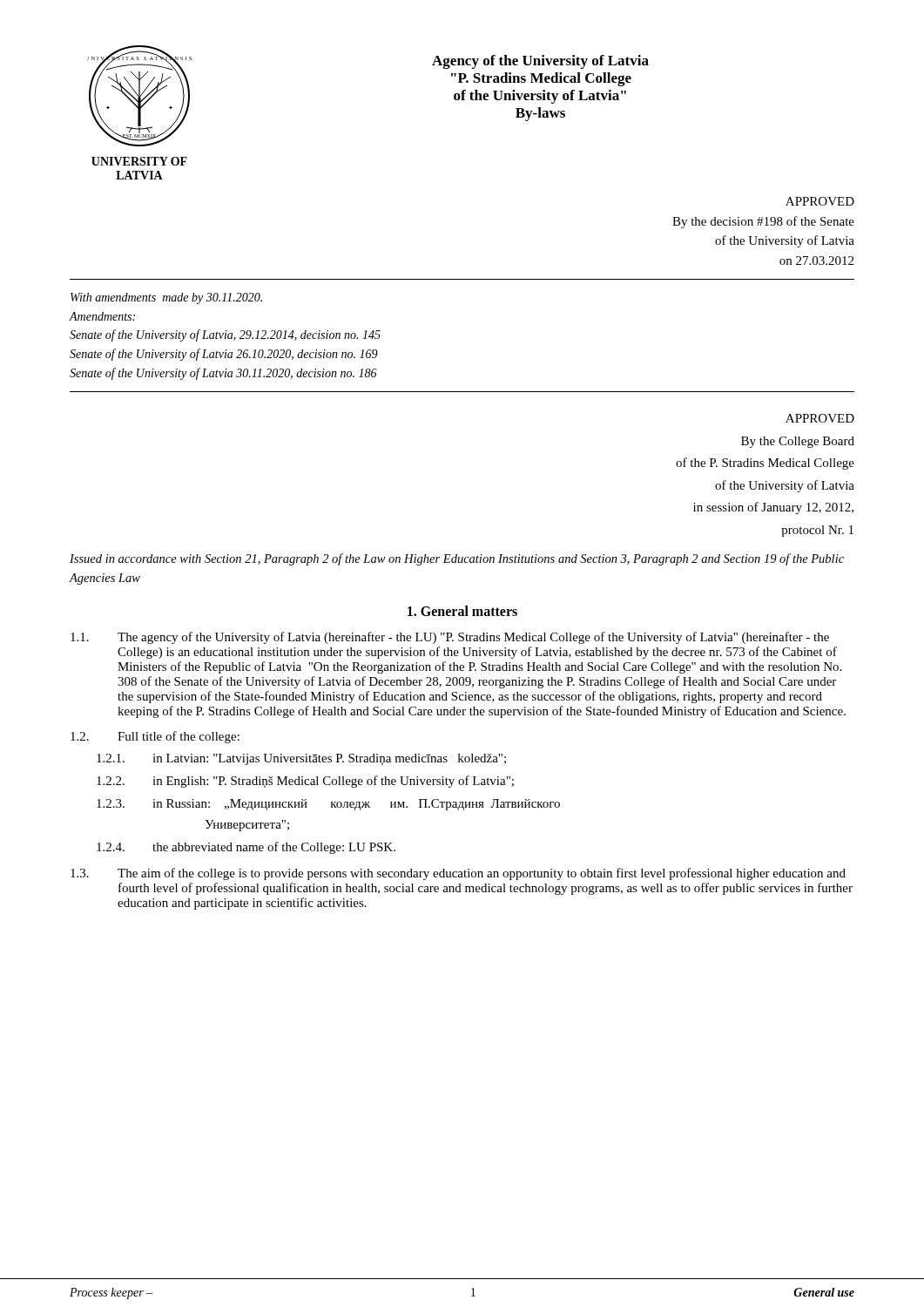Point to the text block starting "APPROVED By the College Board of the"
Screen dimensions: 1307x924
tap(765, 474)
